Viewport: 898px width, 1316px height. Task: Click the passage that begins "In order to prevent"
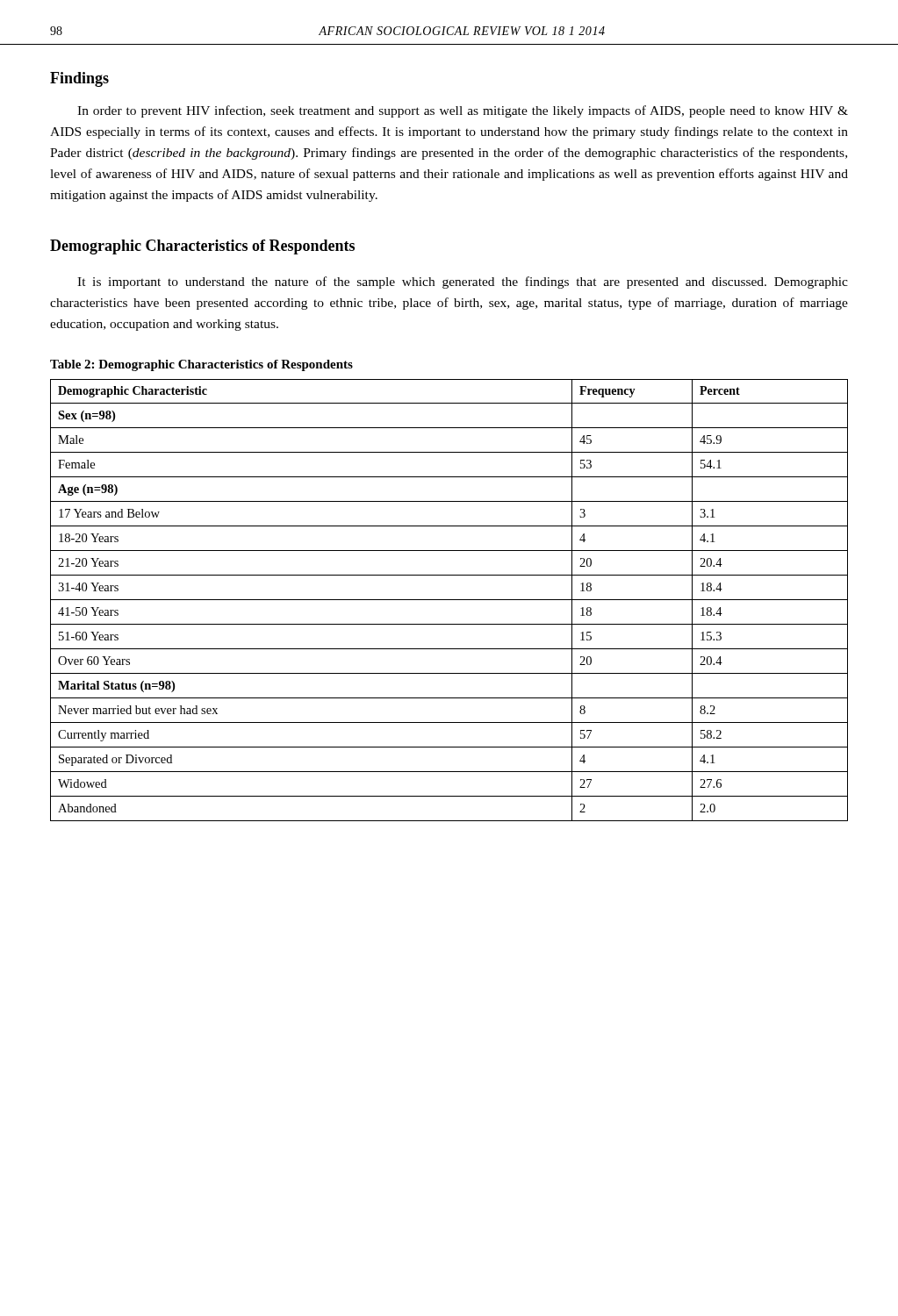pyautogui.click(x=449, y=152)
